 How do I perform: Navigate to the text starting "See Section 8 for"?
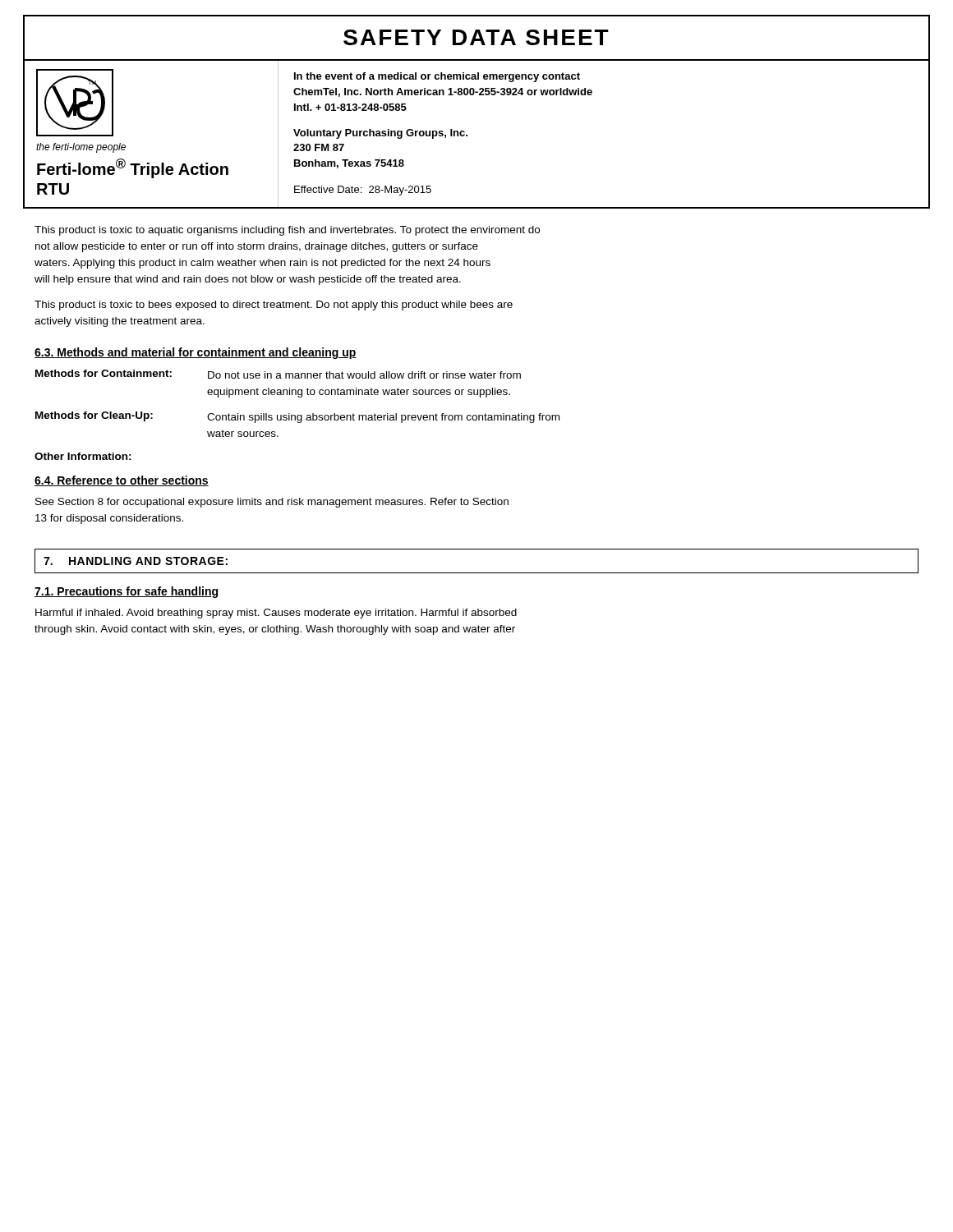pos(272,510)
